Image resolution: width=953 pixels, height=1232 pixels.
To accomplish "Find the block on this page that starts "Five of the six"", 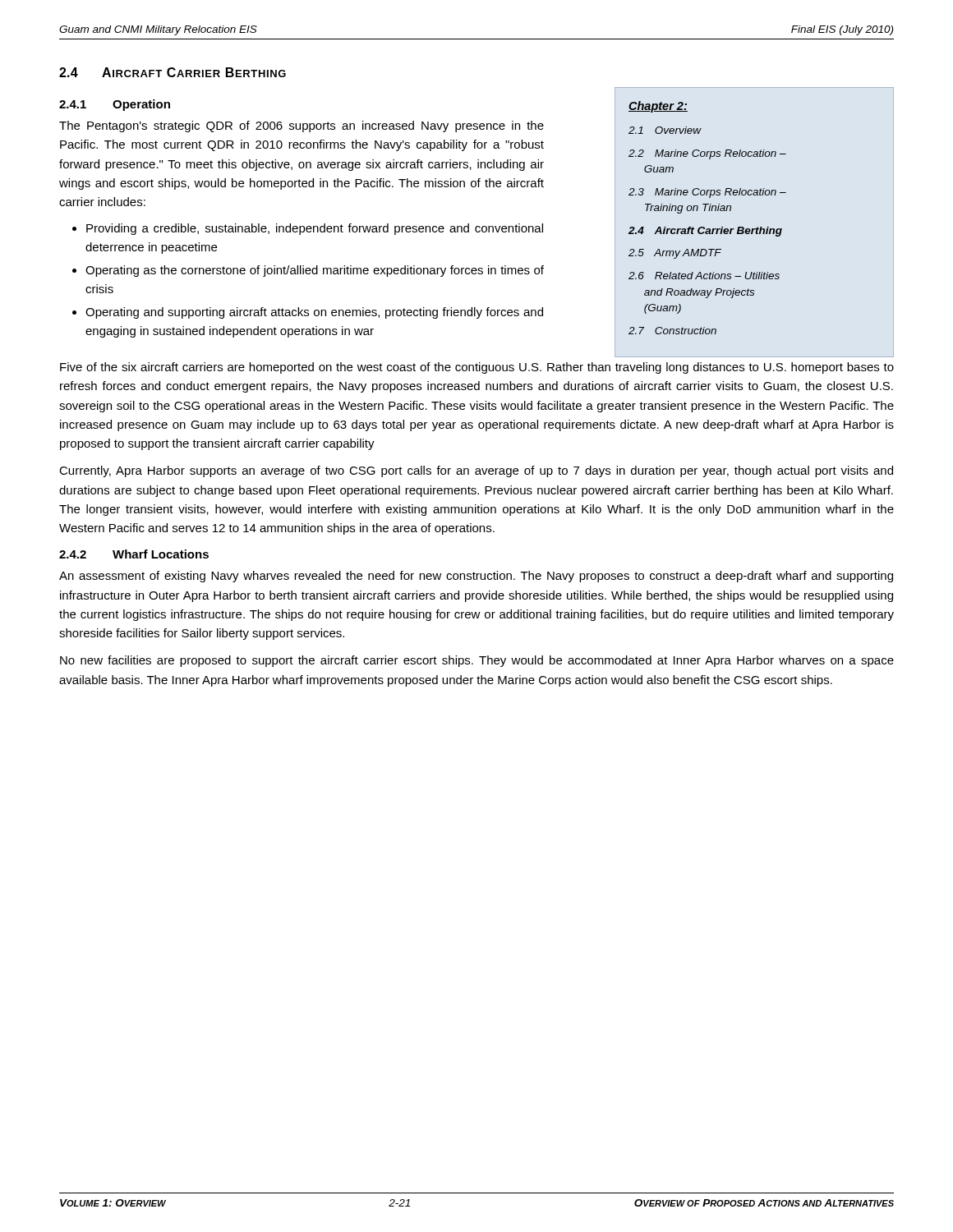I will point(476,405).
